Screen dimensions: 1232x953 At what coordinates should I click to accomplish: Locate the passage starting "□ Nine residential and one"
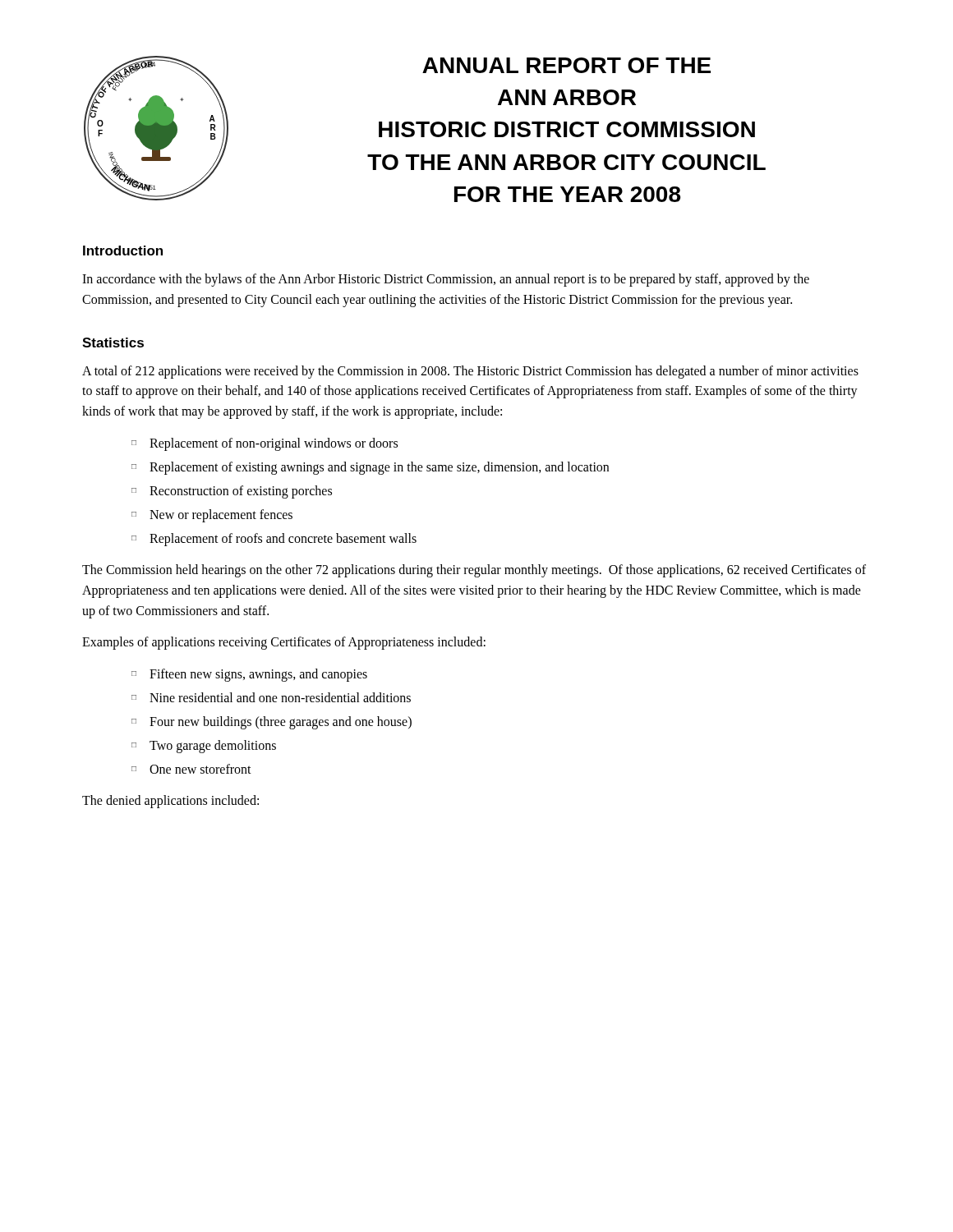(271, 697)
